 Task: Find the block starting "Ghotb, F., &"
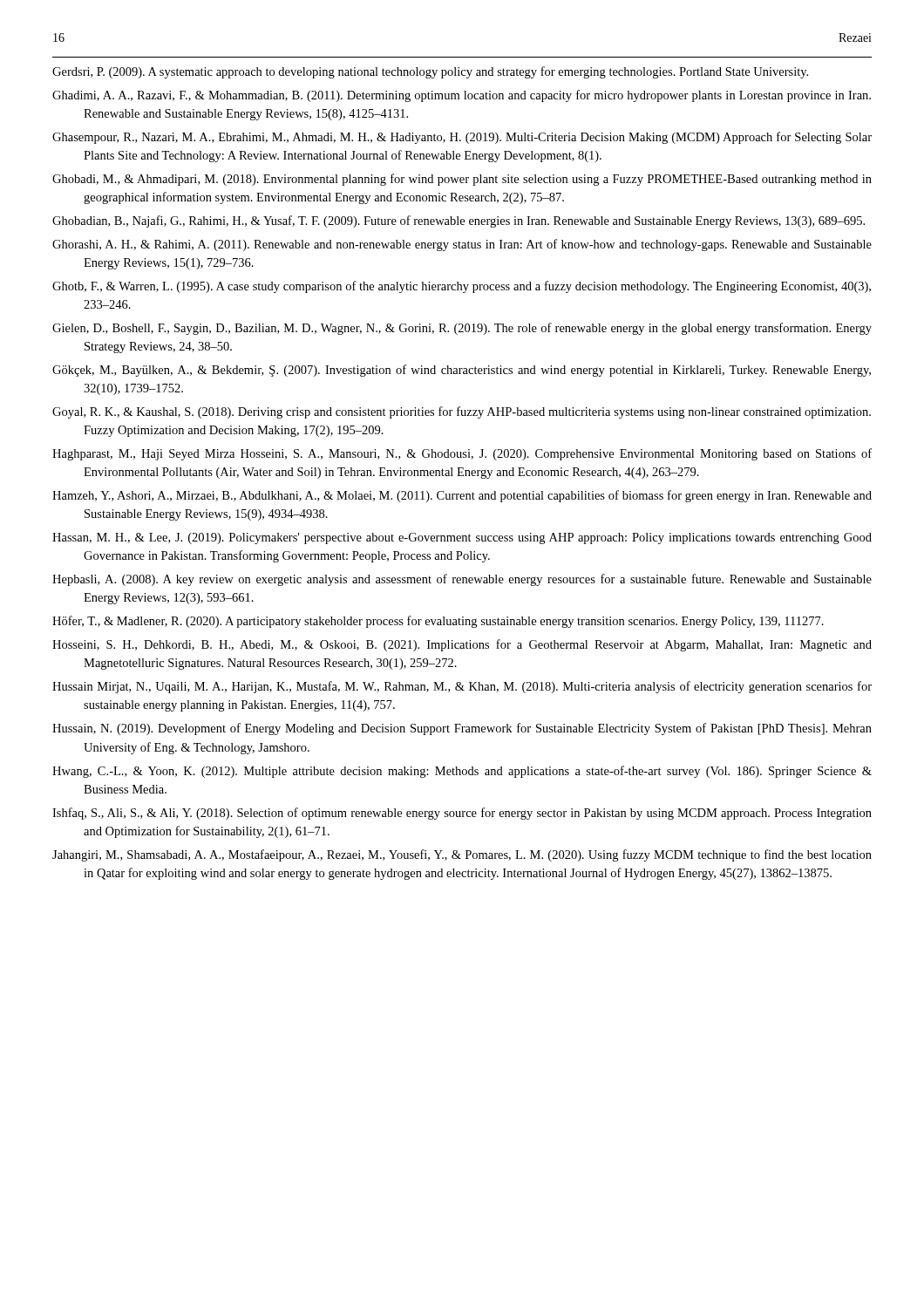click(462, 295)
